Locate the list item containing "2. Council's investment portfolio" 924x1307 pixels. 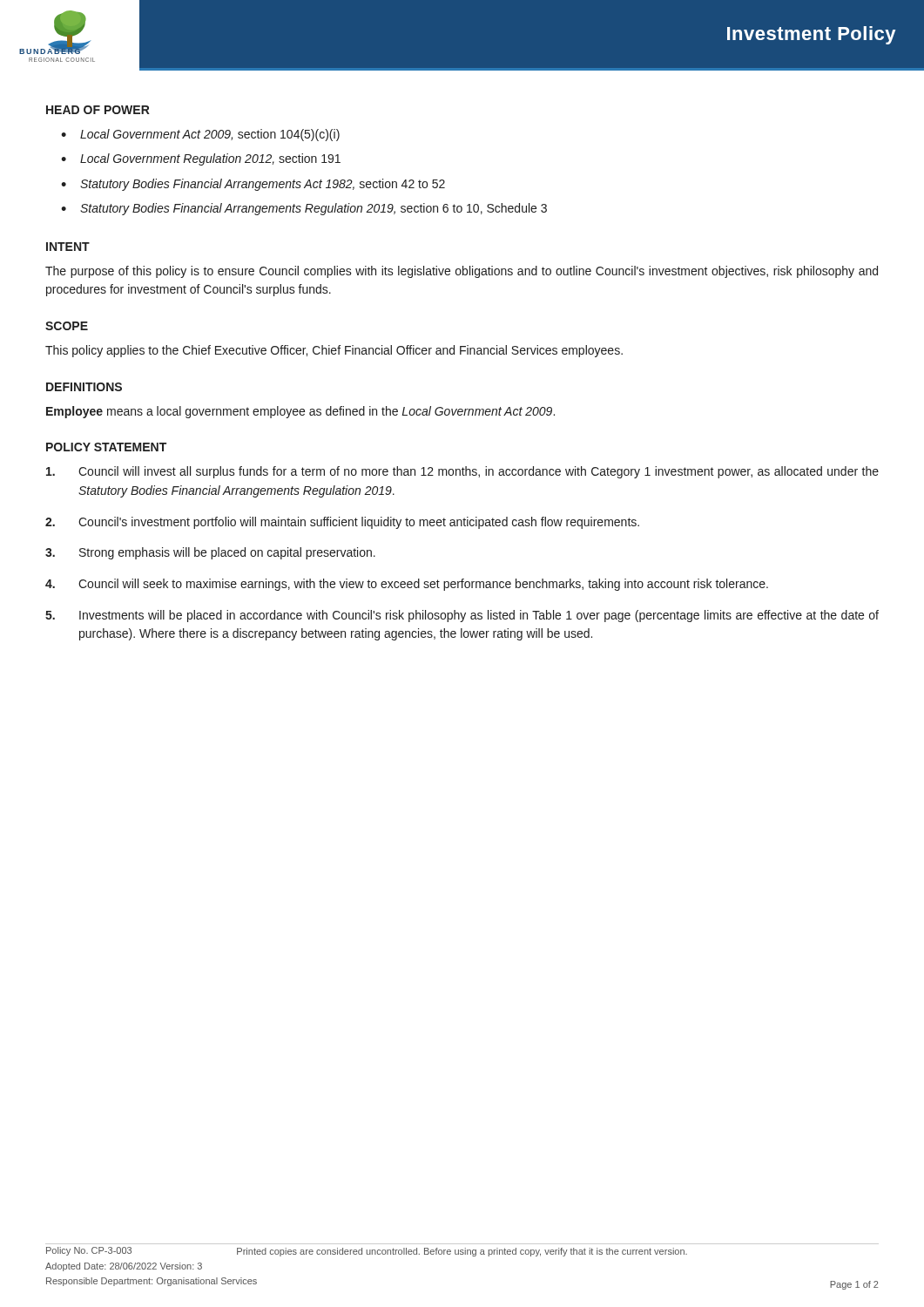coord(462,522)
